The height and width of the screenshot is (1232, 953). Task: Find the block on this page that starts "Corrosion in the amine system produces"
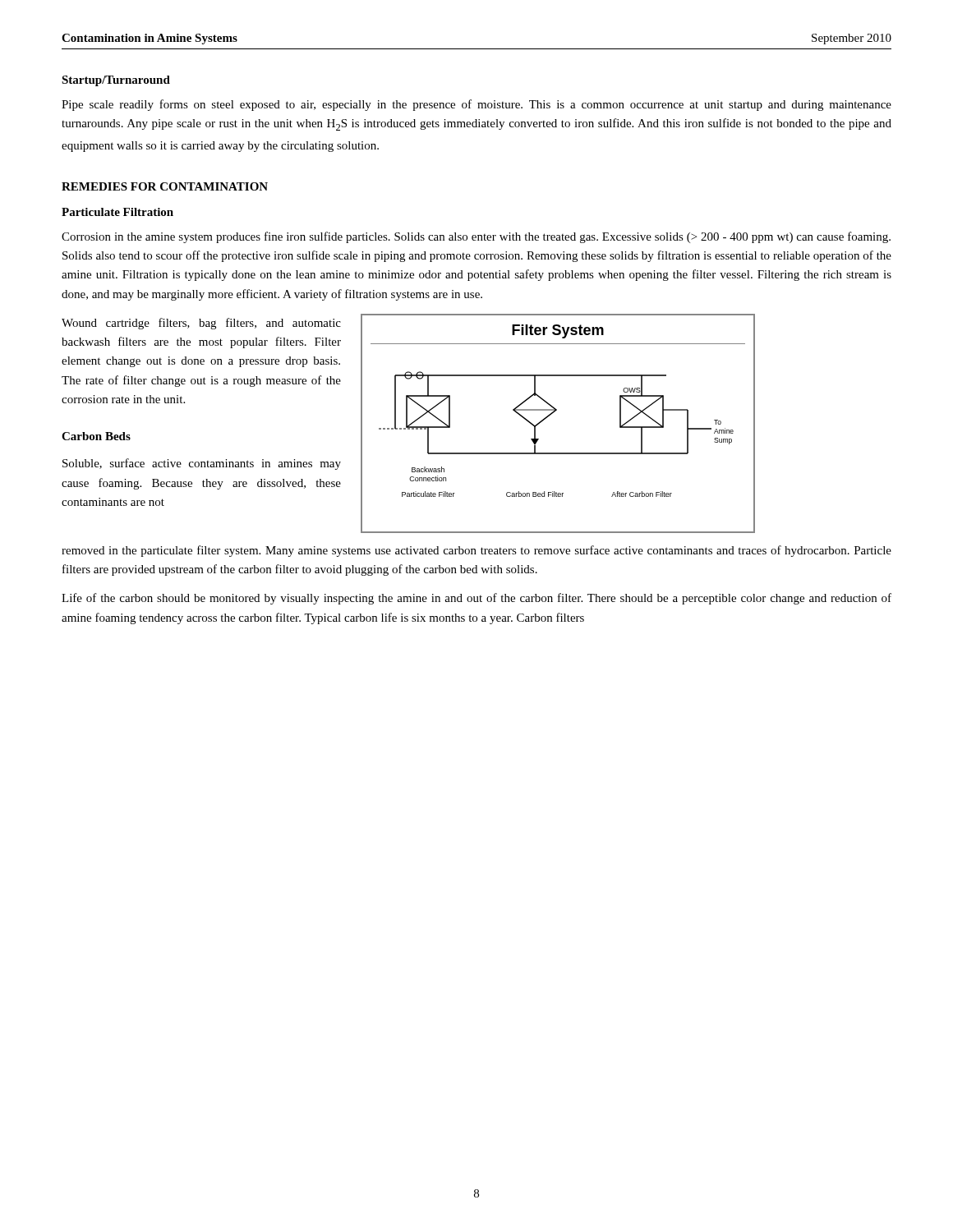pyautogui.click(x=476, y=265)
